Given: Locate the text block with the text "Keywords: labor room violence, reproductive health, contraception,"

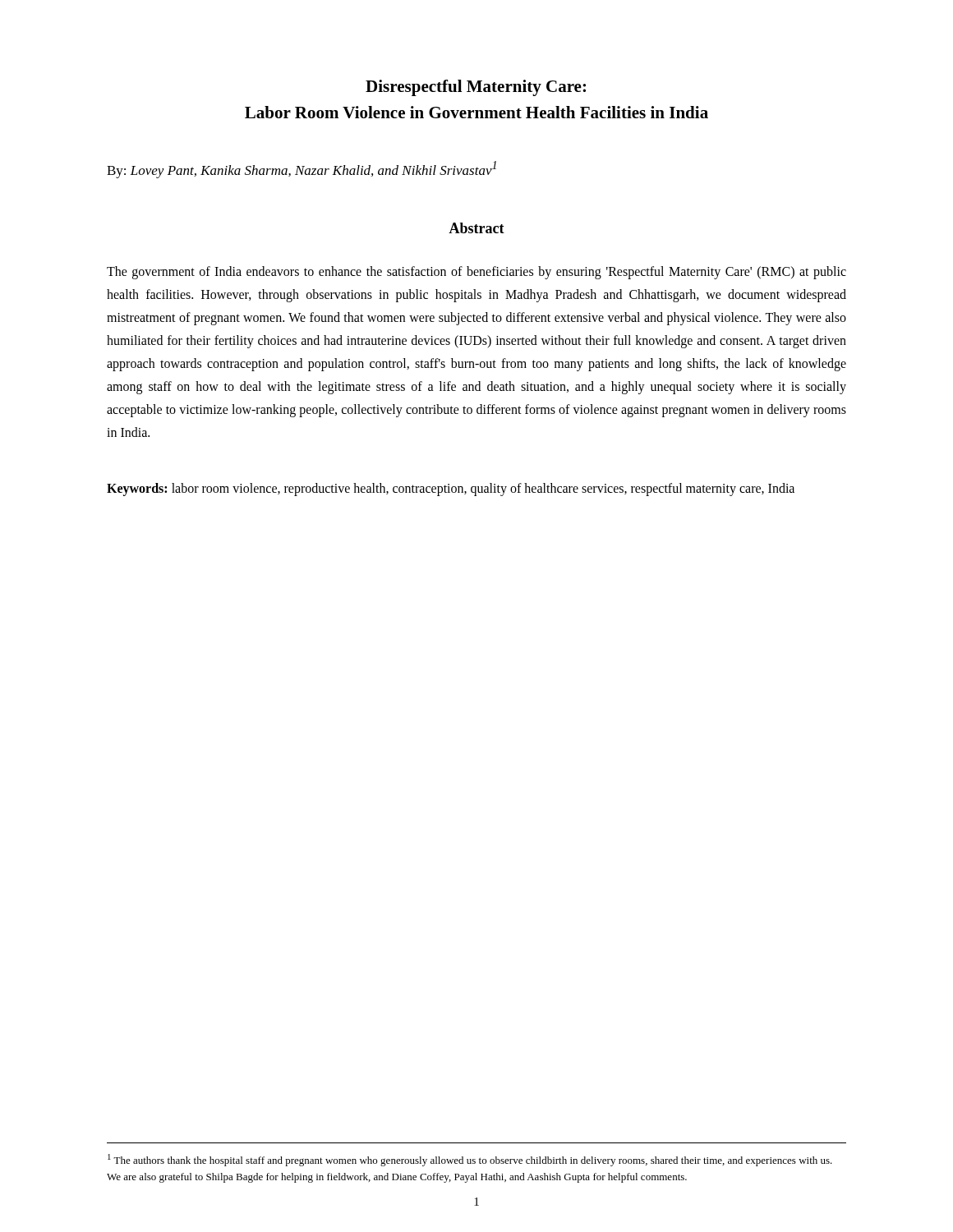Looking at the screenshot, I should pyautogui.click(x=451, y=488).
